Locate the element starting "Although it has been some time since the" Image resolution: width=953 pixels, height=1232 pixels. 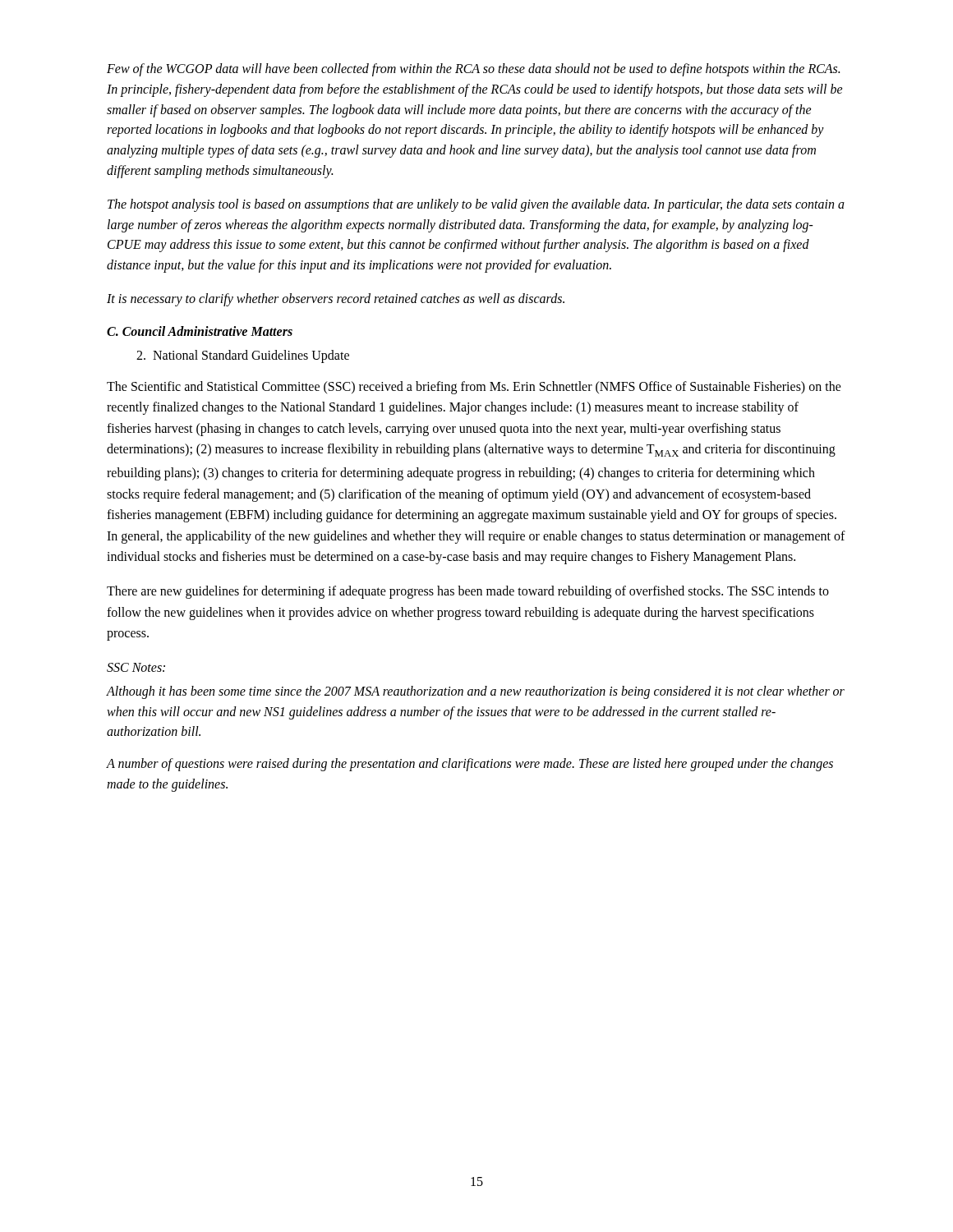(476, 712)
